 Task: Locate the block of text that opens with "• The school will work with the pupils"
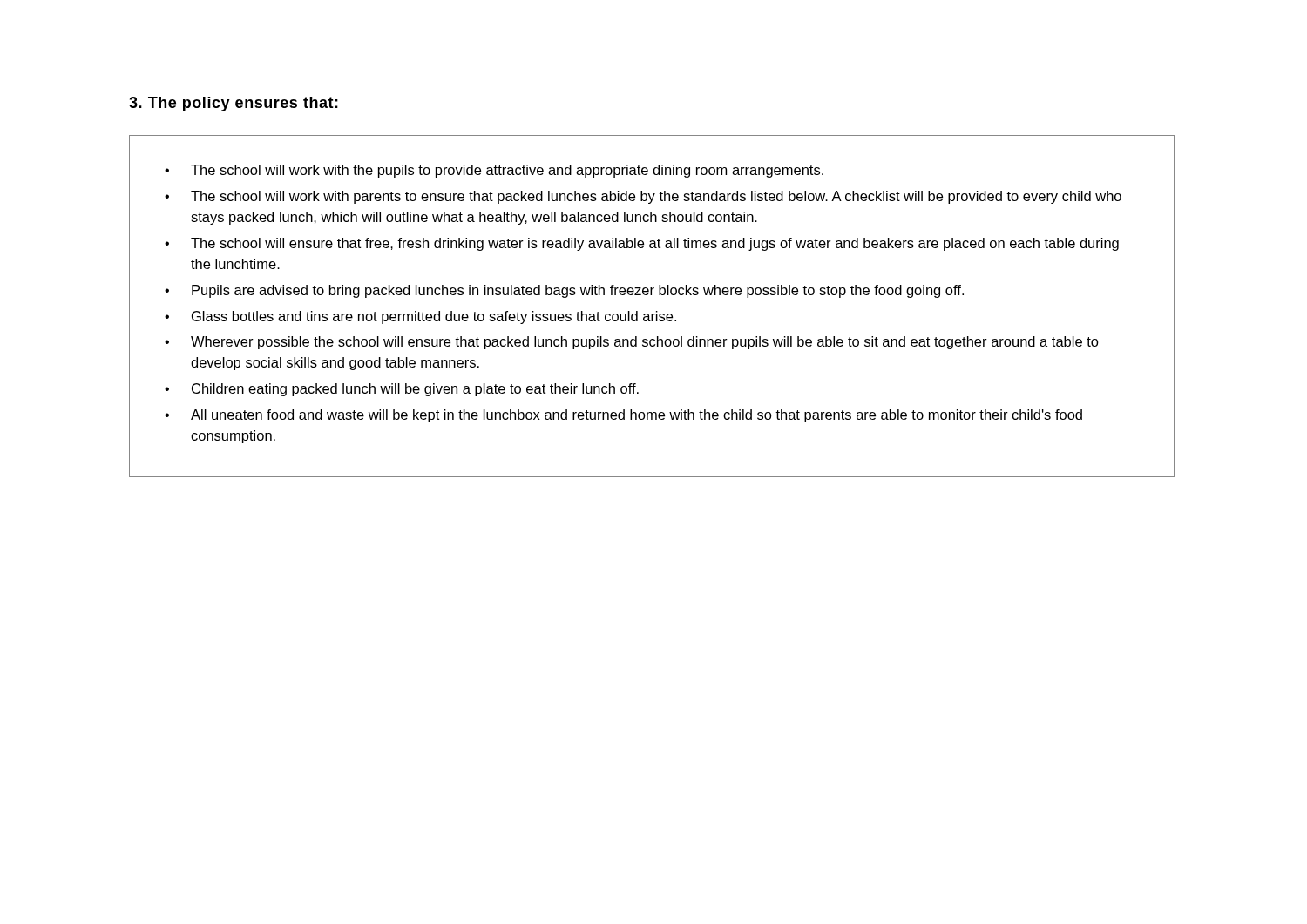[x=652, y=171]
